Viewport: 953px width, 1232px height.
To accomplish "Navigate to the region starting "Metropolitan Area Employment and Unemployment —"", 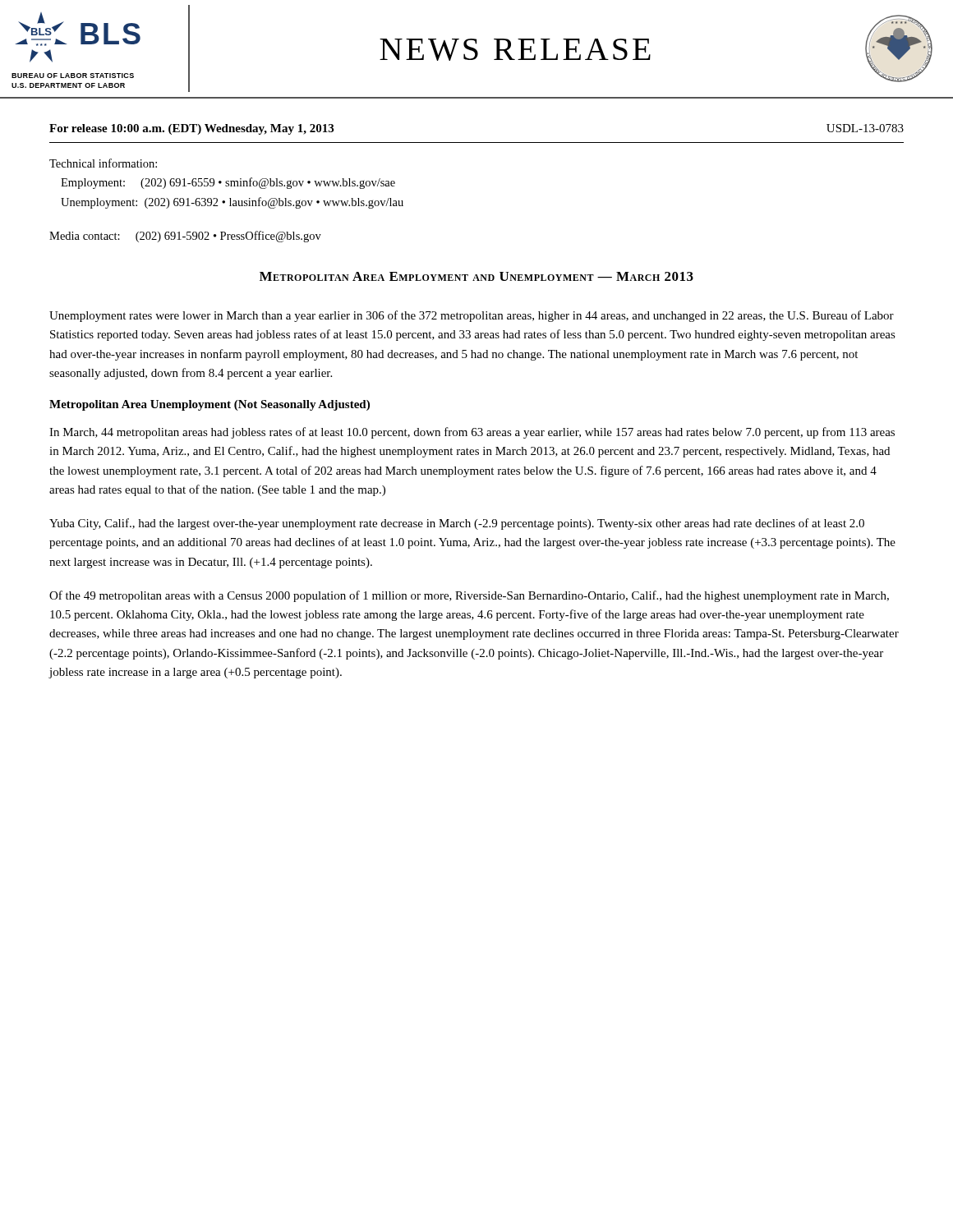I will [x=476, y=276].
